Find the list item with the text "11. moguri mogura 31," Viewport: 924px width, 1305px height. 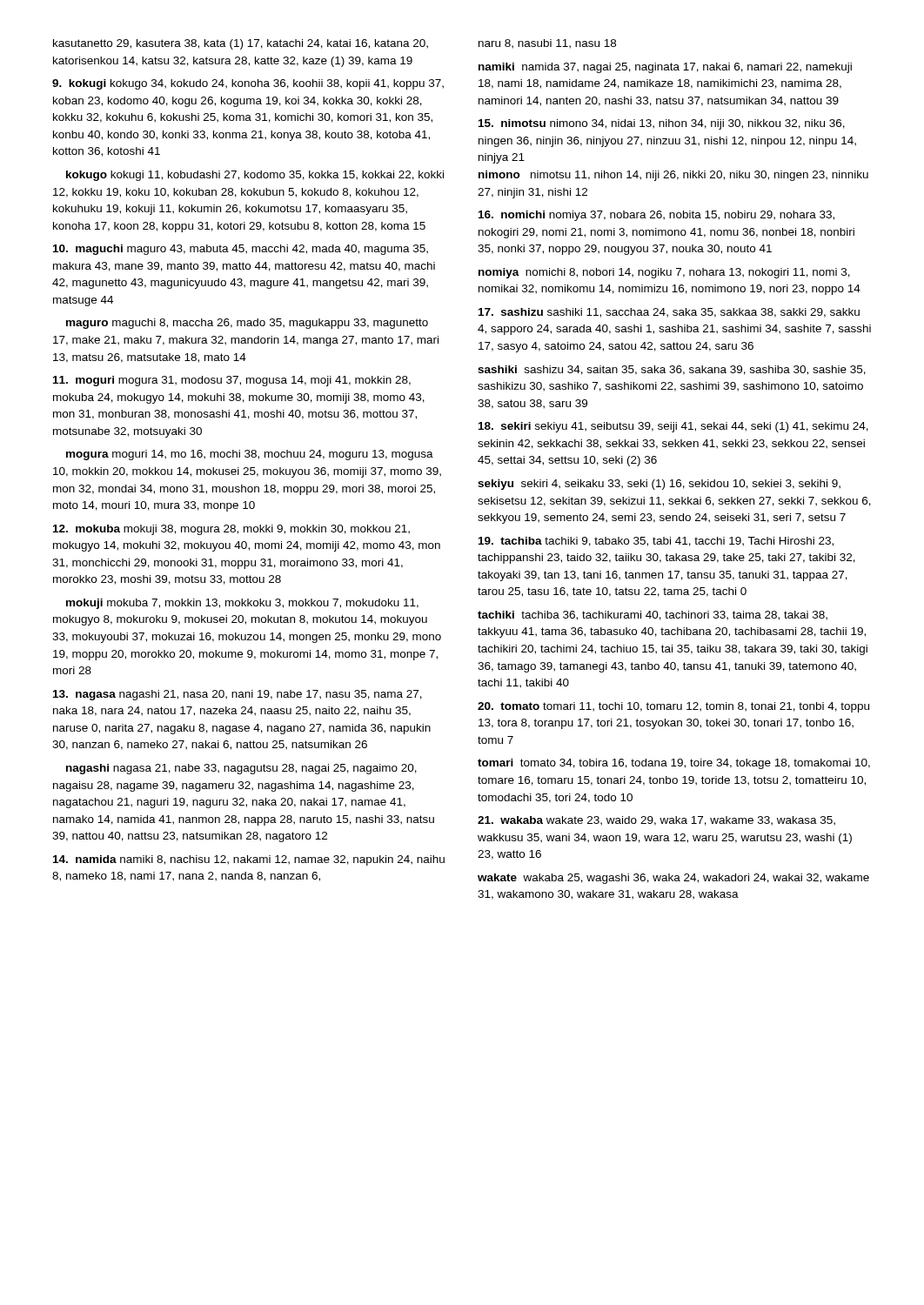(x=239, y=405)
